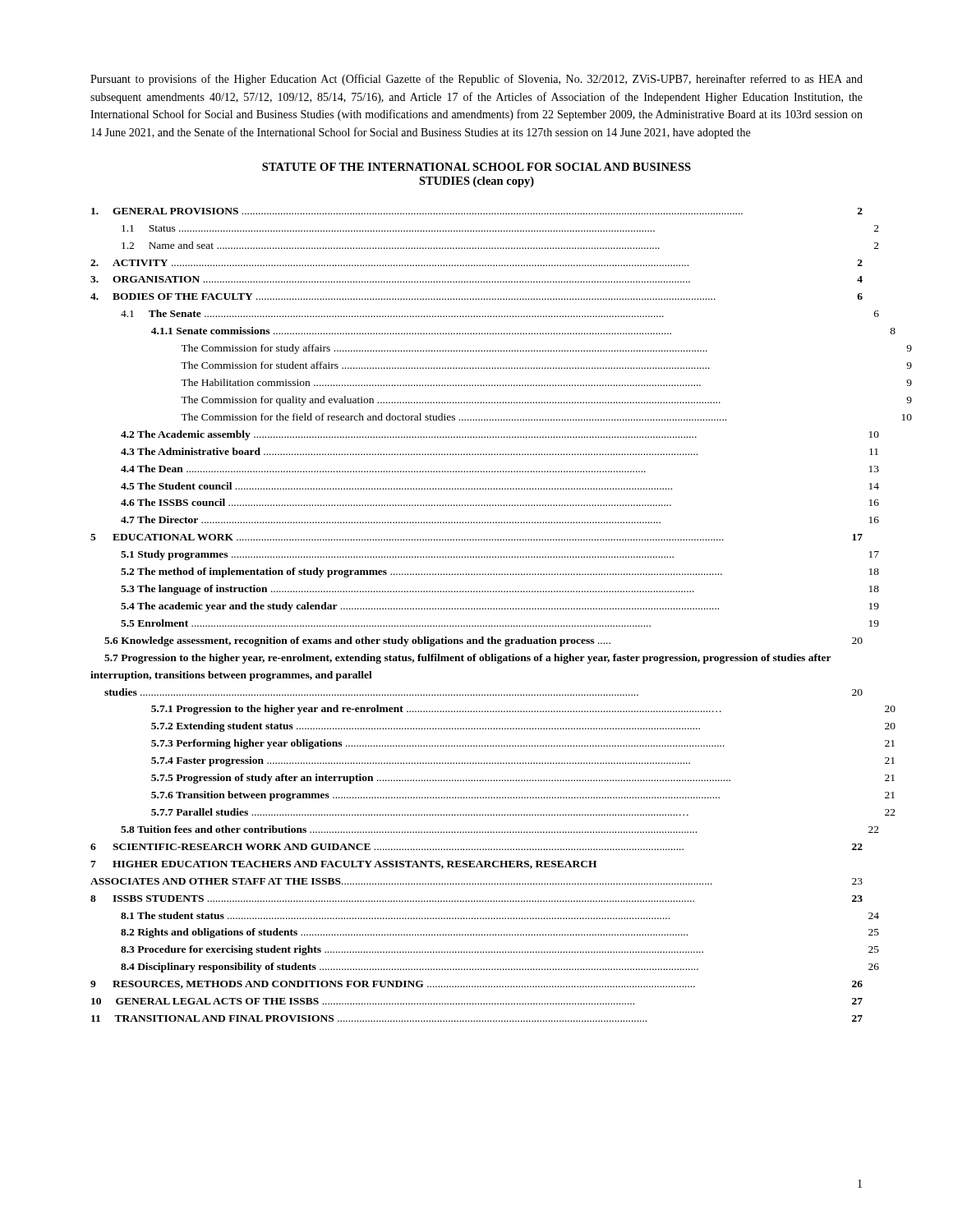
Task: Locate the text "5.2 The method of implementation of study programmes"
Action: (x=493, y=572)
